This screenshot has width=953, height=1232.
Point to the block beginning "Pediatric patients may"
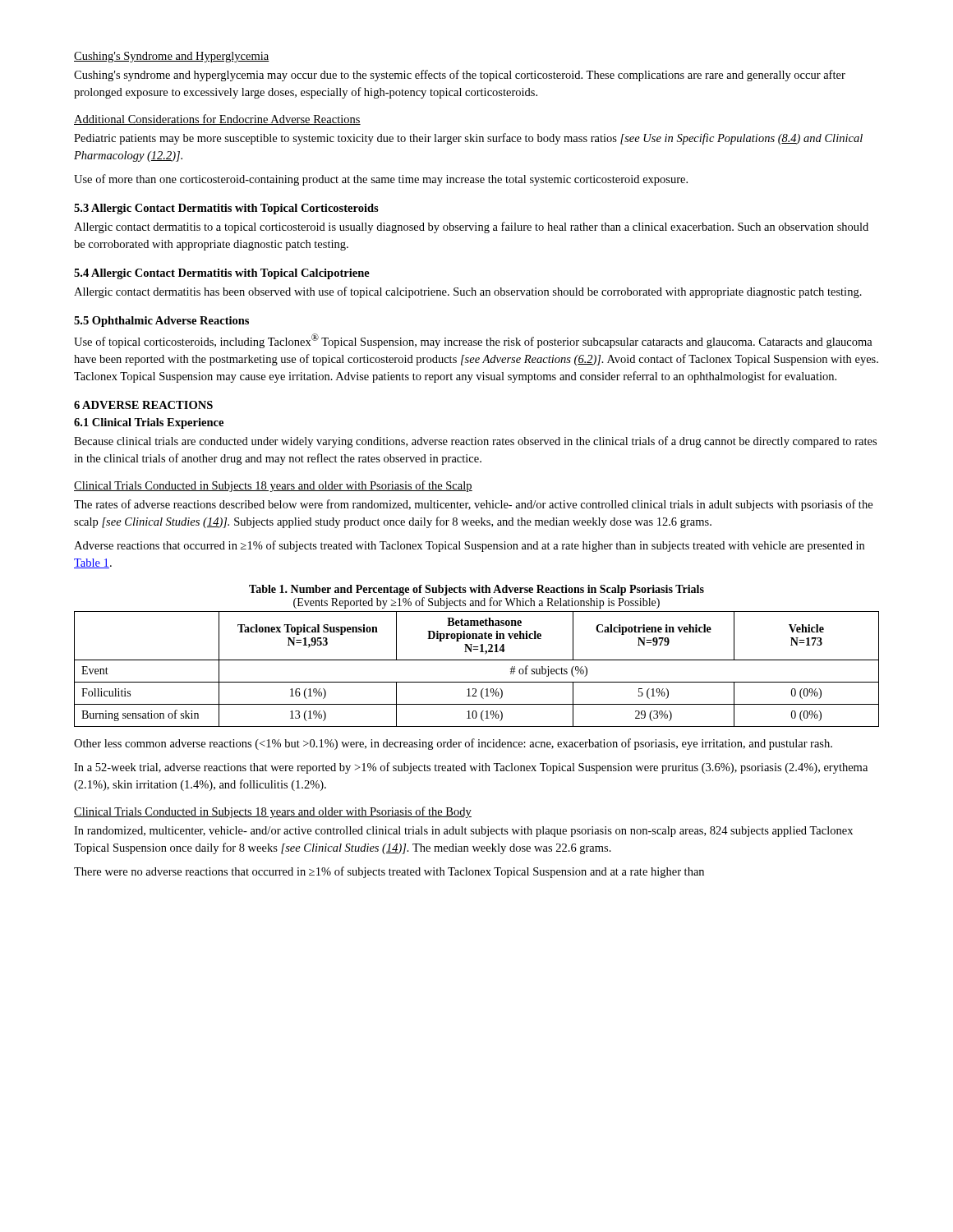coord(476,147)
